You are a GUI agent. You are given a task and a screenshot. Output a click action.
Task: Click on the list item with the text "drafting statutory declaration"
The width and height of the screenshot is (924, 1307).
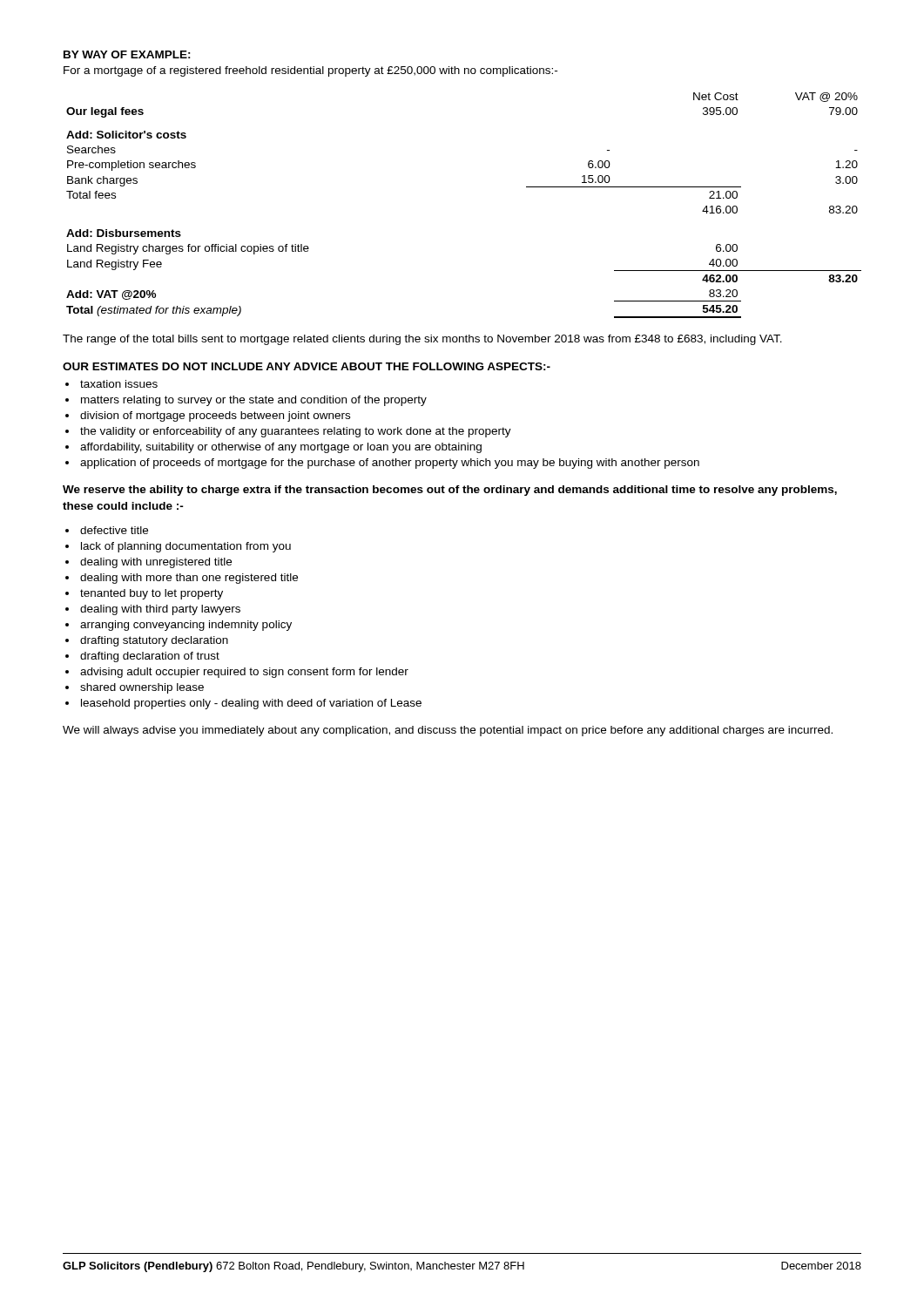click(x=154, y=640)
